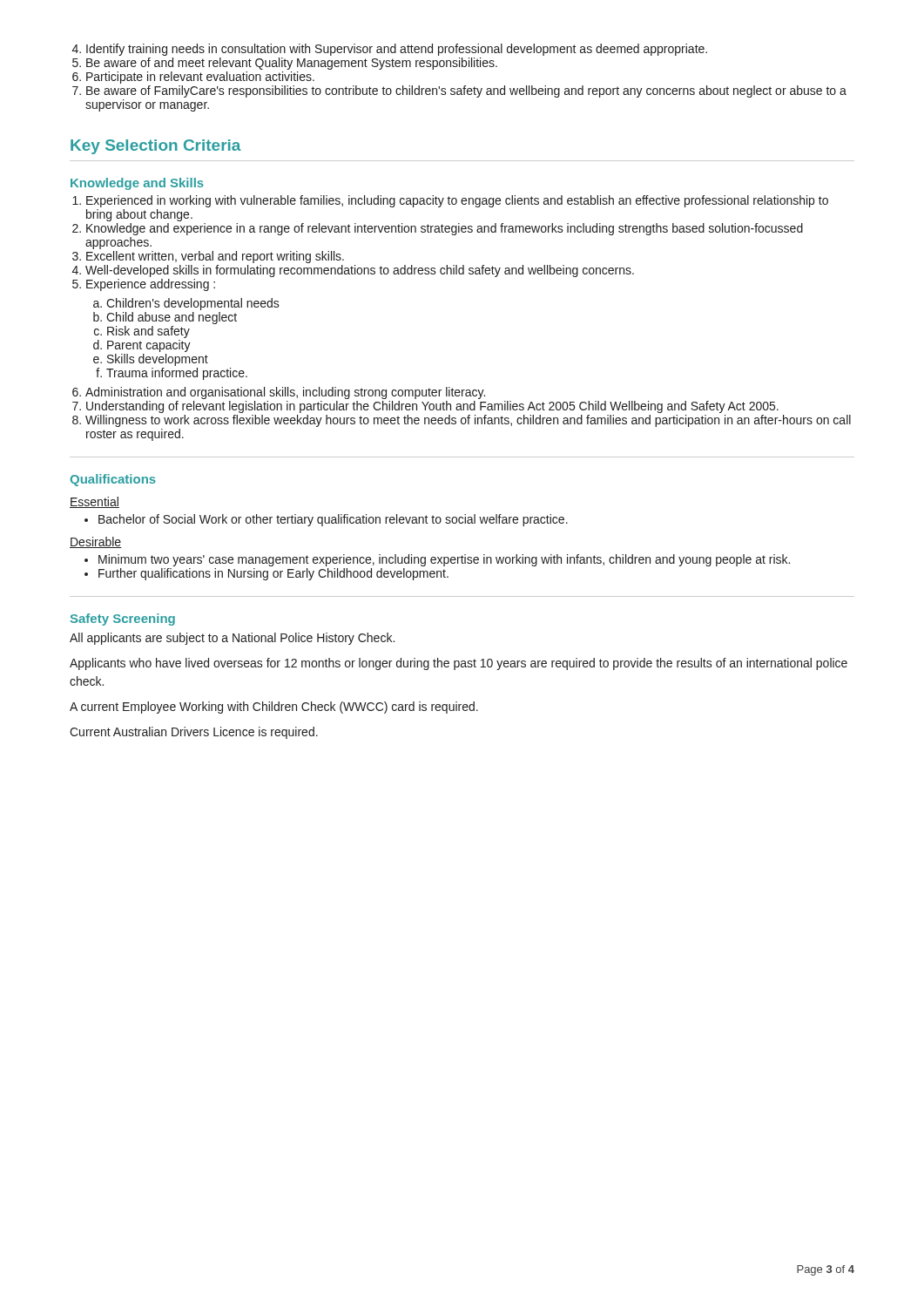
Task: Select the list item with the text "Risk and safety"
Action: click(148, 332)
